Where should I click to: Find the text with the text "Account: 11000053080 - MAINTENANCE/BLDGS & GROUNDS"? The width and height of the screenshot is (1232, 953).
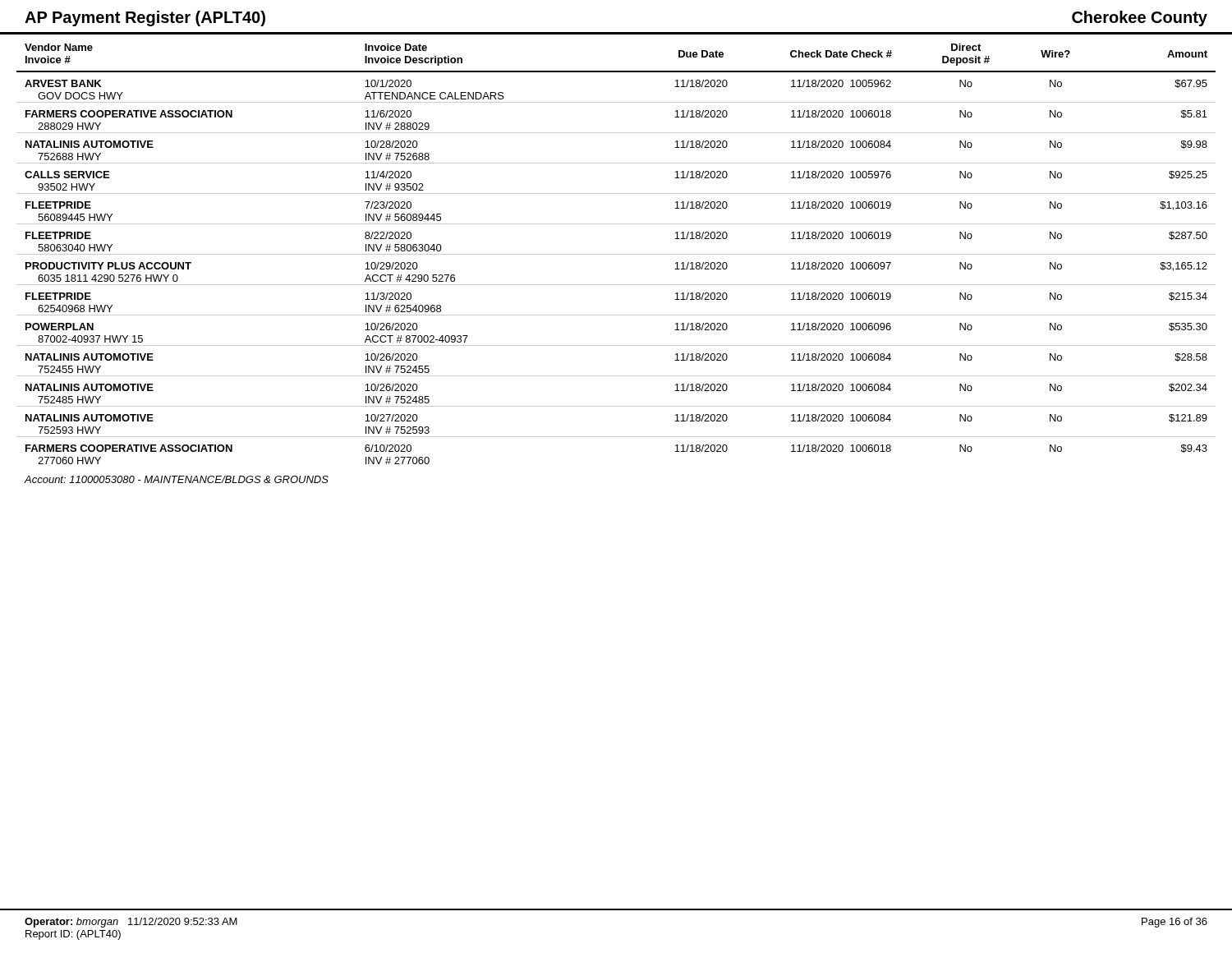point(177,479)
